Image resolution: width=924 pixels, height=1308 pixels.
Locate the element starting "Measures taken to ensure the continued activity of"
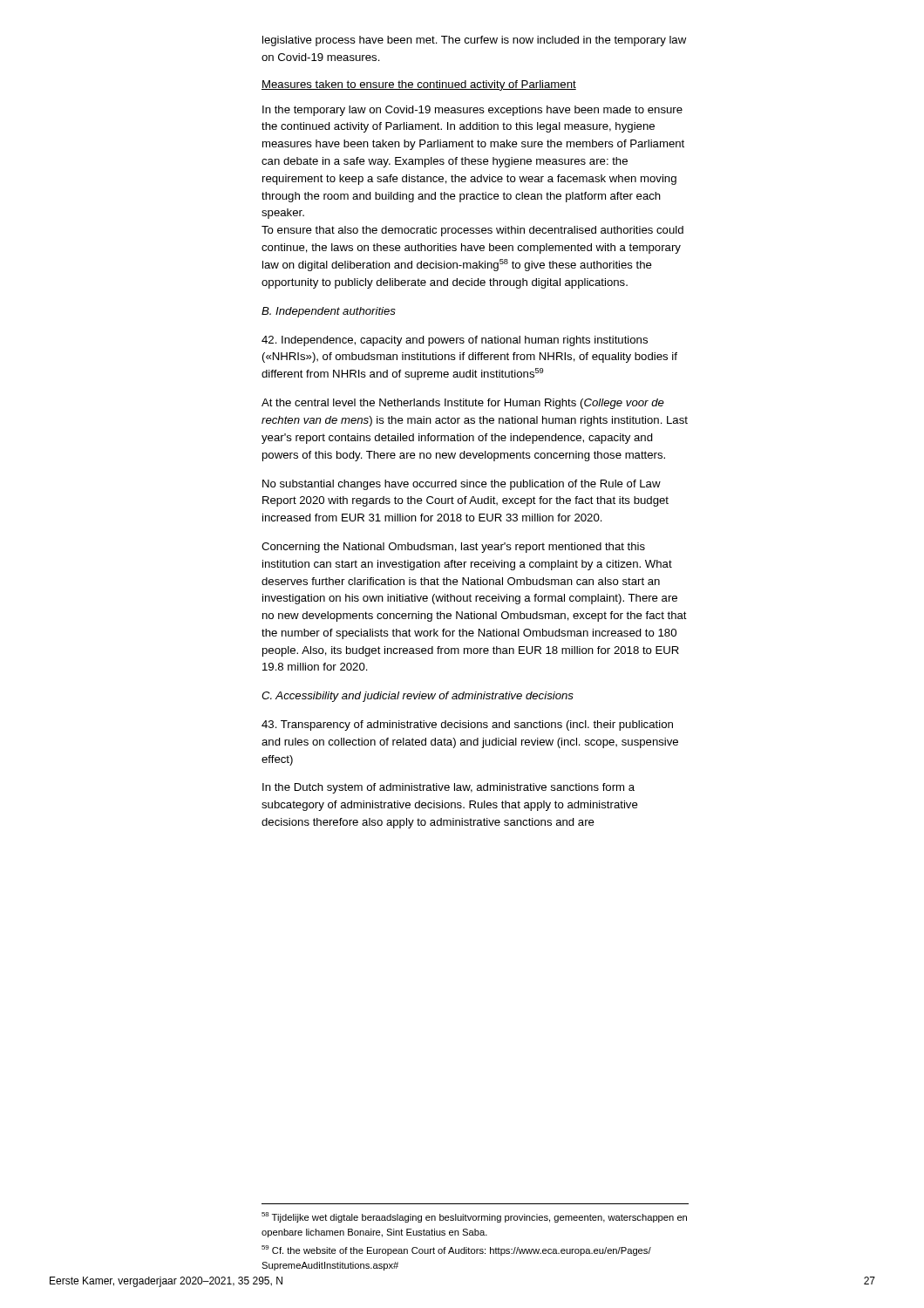click(x=419, y=84)
